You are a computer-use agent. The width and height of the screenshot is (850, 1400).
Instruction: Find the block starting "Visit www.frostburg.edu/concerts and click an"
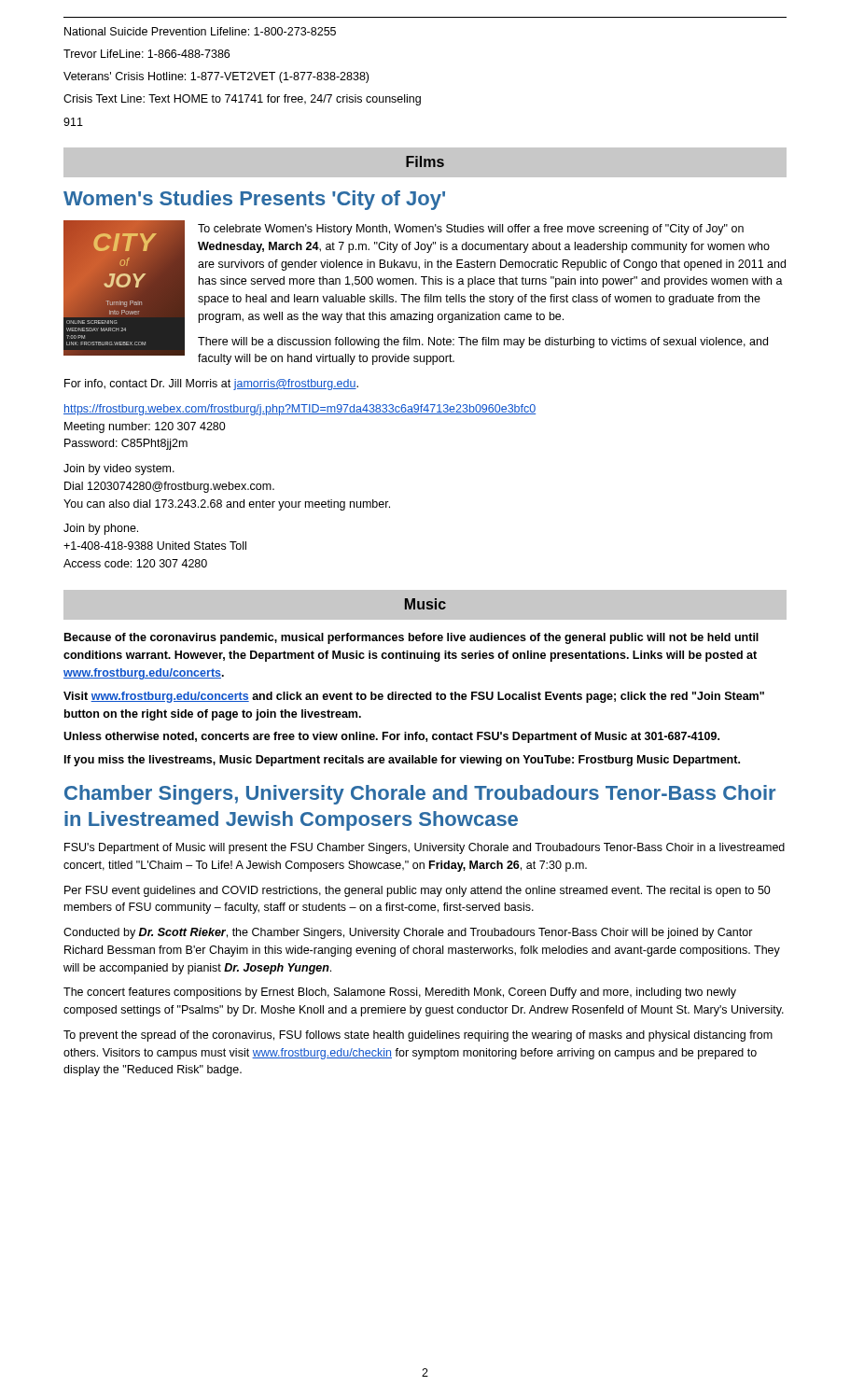414,705
